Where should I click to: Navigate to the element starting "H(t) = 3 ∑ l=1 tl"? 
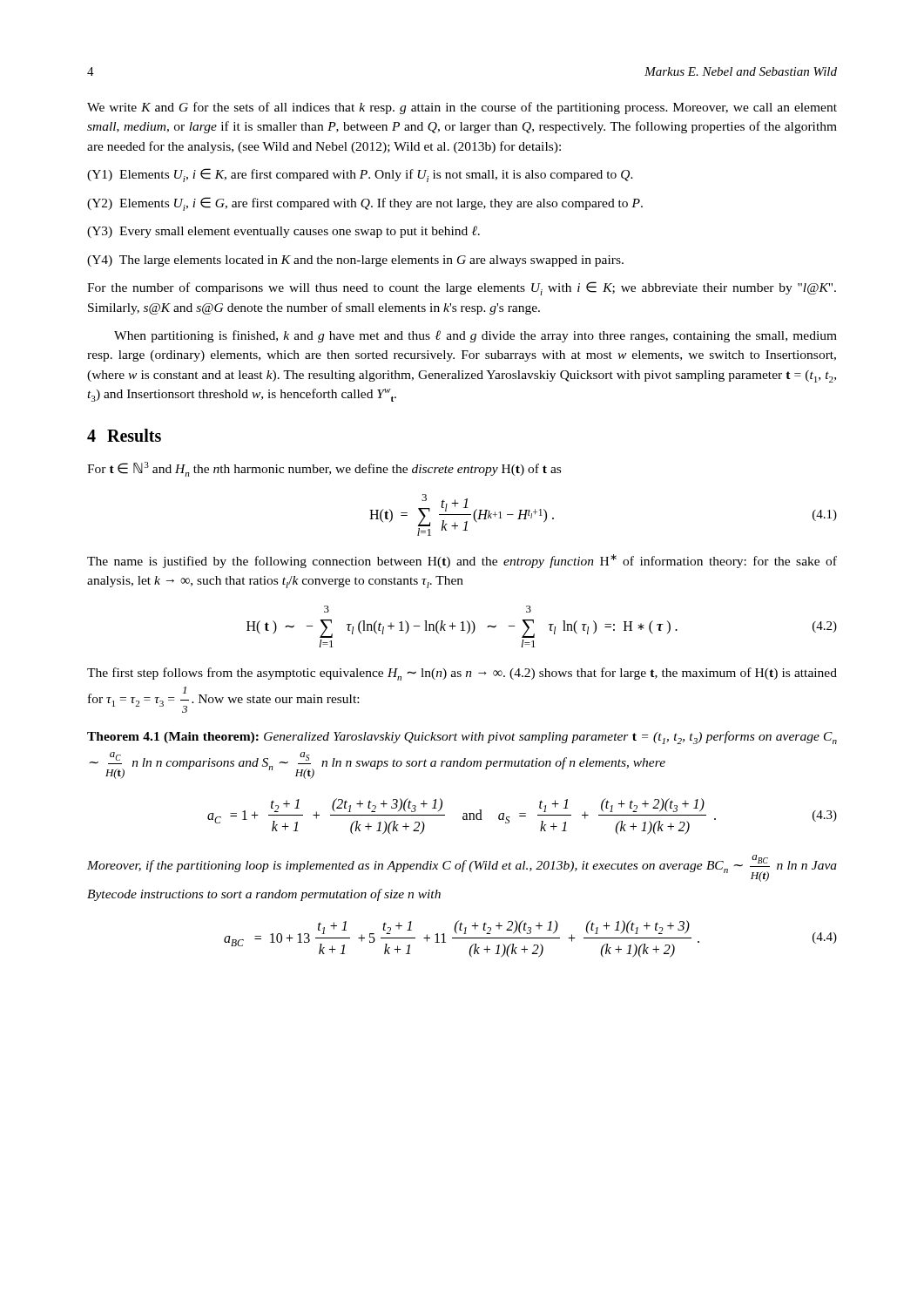point(462,515)
